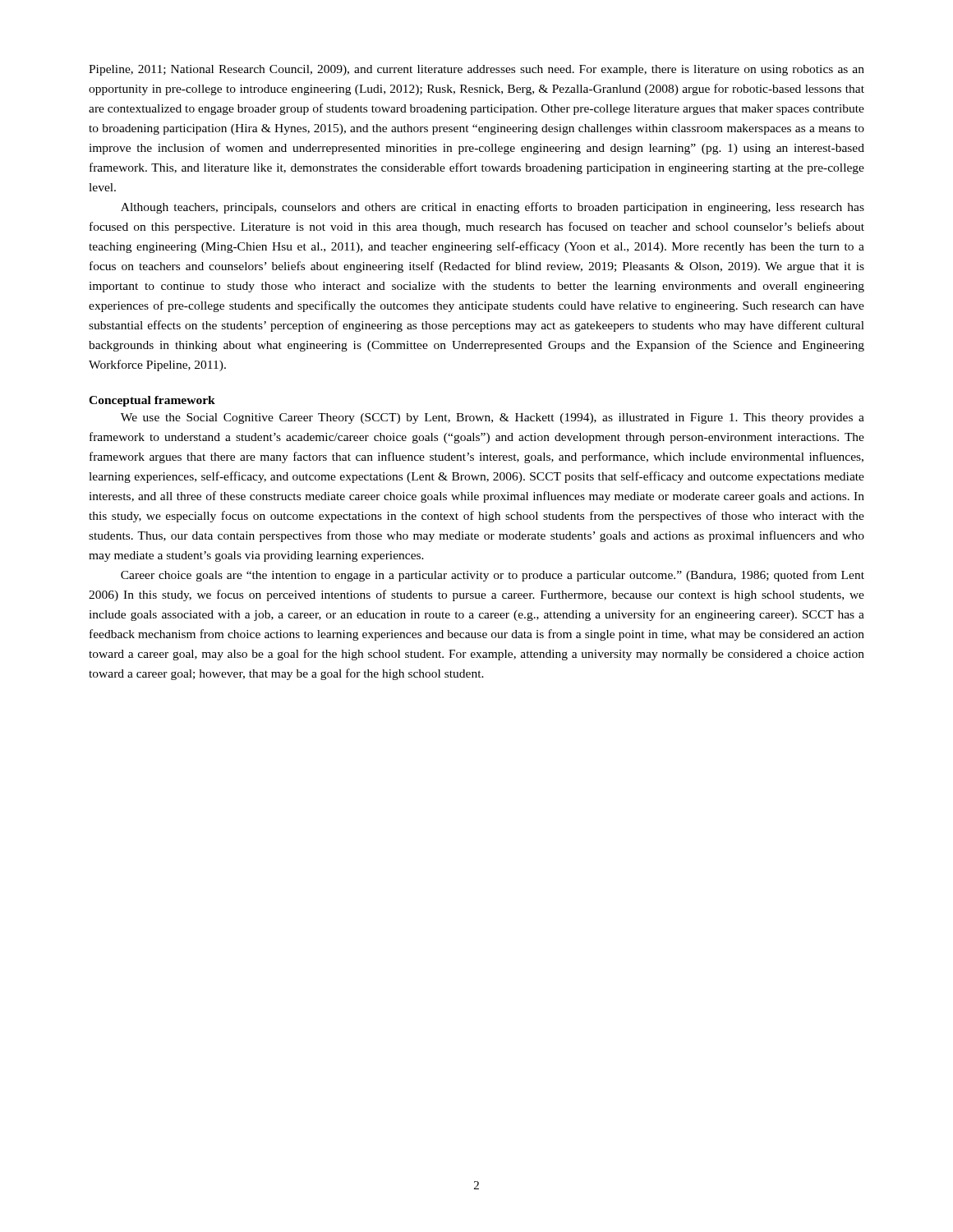Where is the passage that starts "We use the Social Cognitive Career"?
Screen dimensions: 1232x953
click(x=476, y=486)
